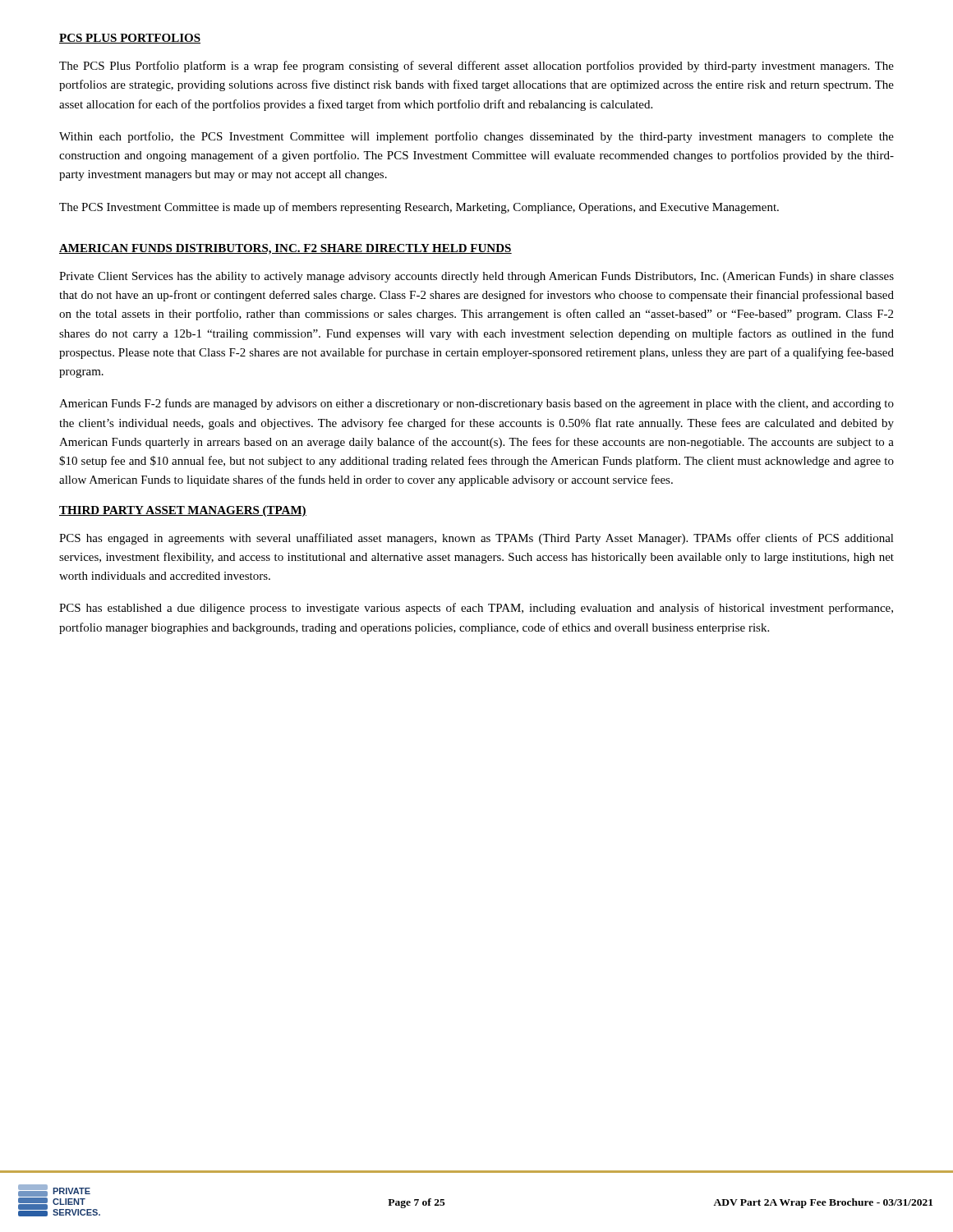This screenshot has width=953, height=1232.
Task: Locate the passage starting "Within each portfolio, the PCS Investment"
Action: point(476,155)
